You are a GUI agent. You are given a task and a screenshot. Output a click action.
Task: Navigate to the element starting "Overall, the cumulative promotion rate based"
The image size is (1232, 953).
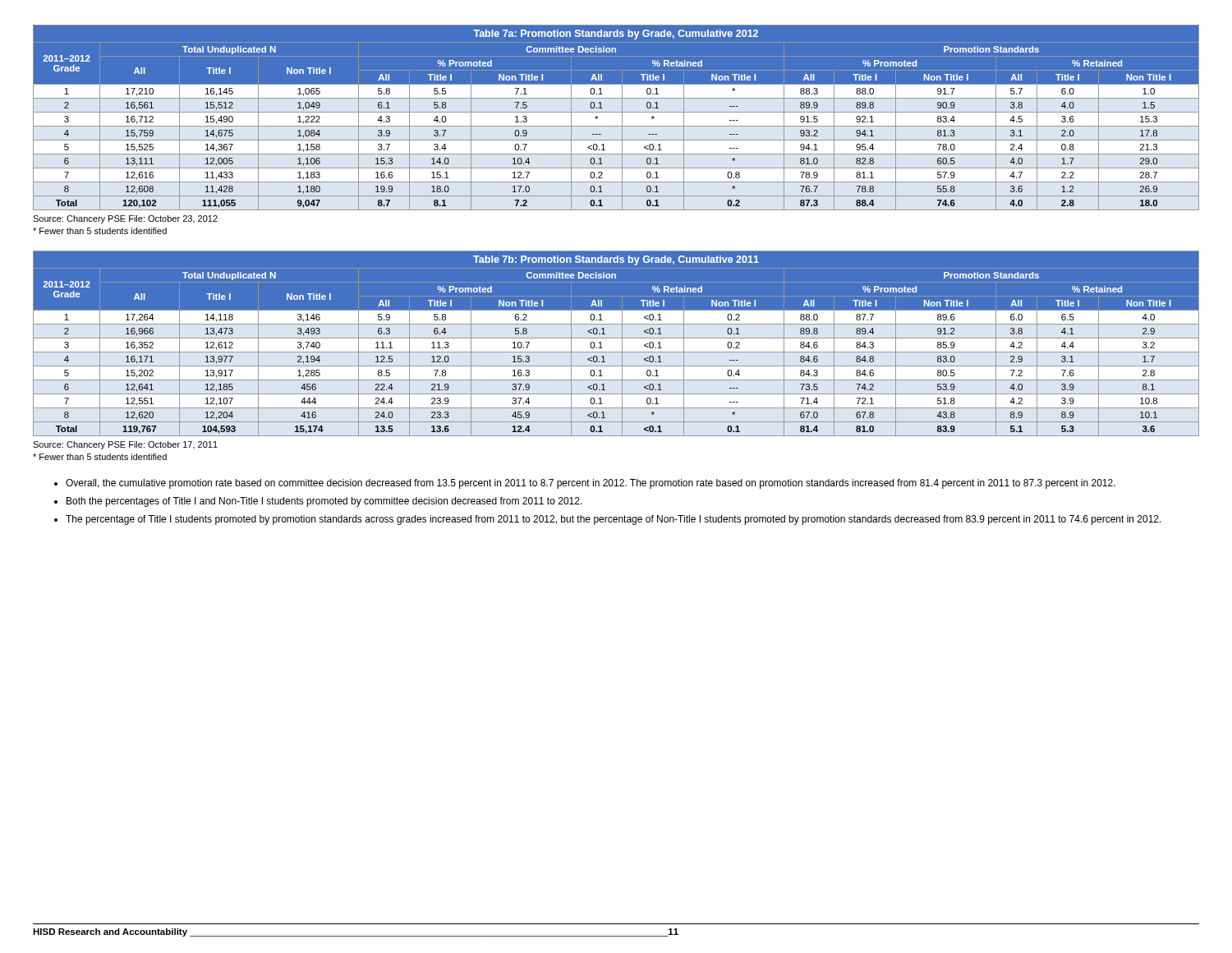click(591, 483)
